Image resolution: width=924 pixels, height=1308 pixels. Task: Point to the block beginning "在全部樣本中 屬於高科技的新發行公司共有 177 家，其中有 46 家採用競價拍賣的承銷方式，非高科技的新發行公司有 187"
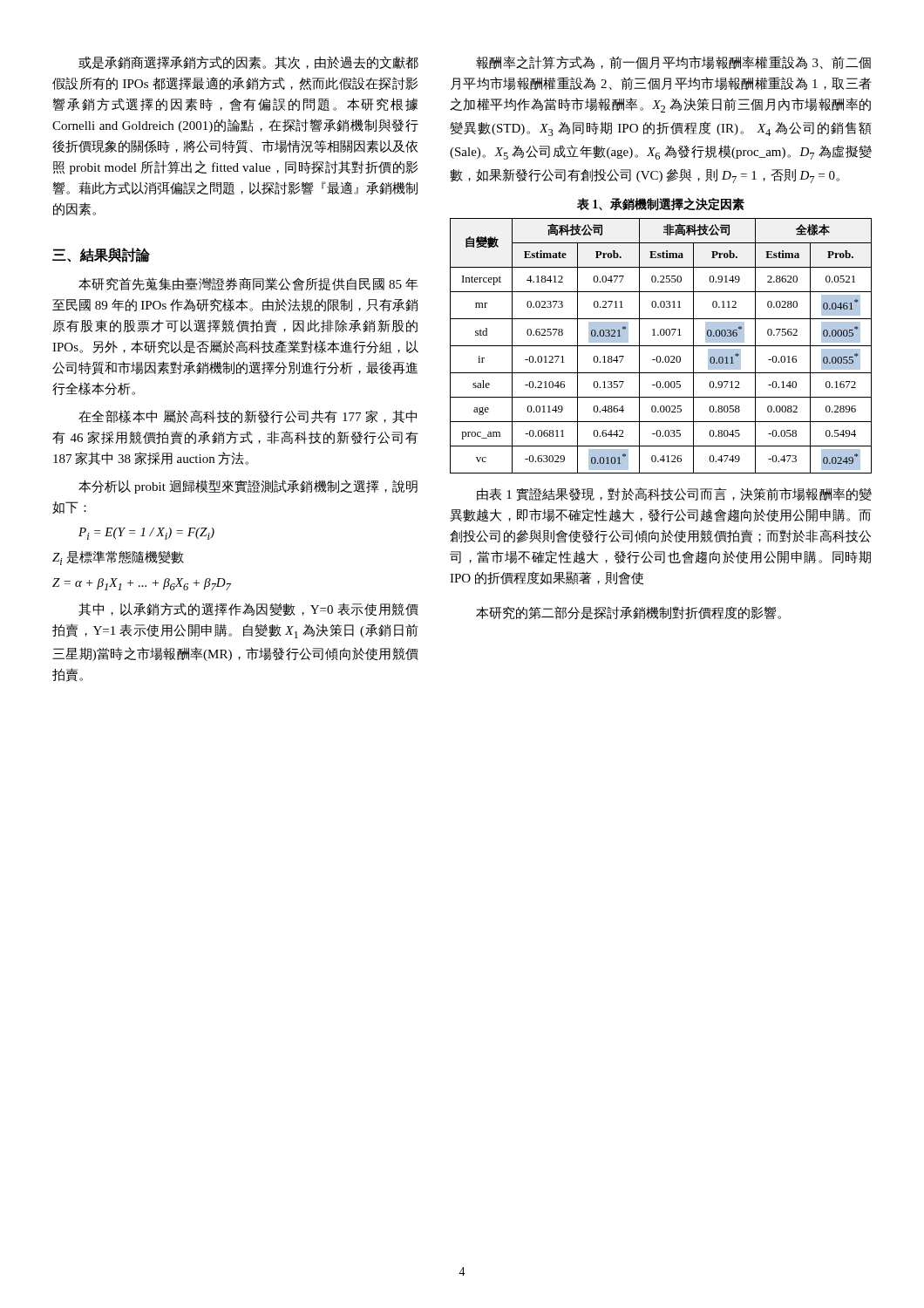[235, 437]
